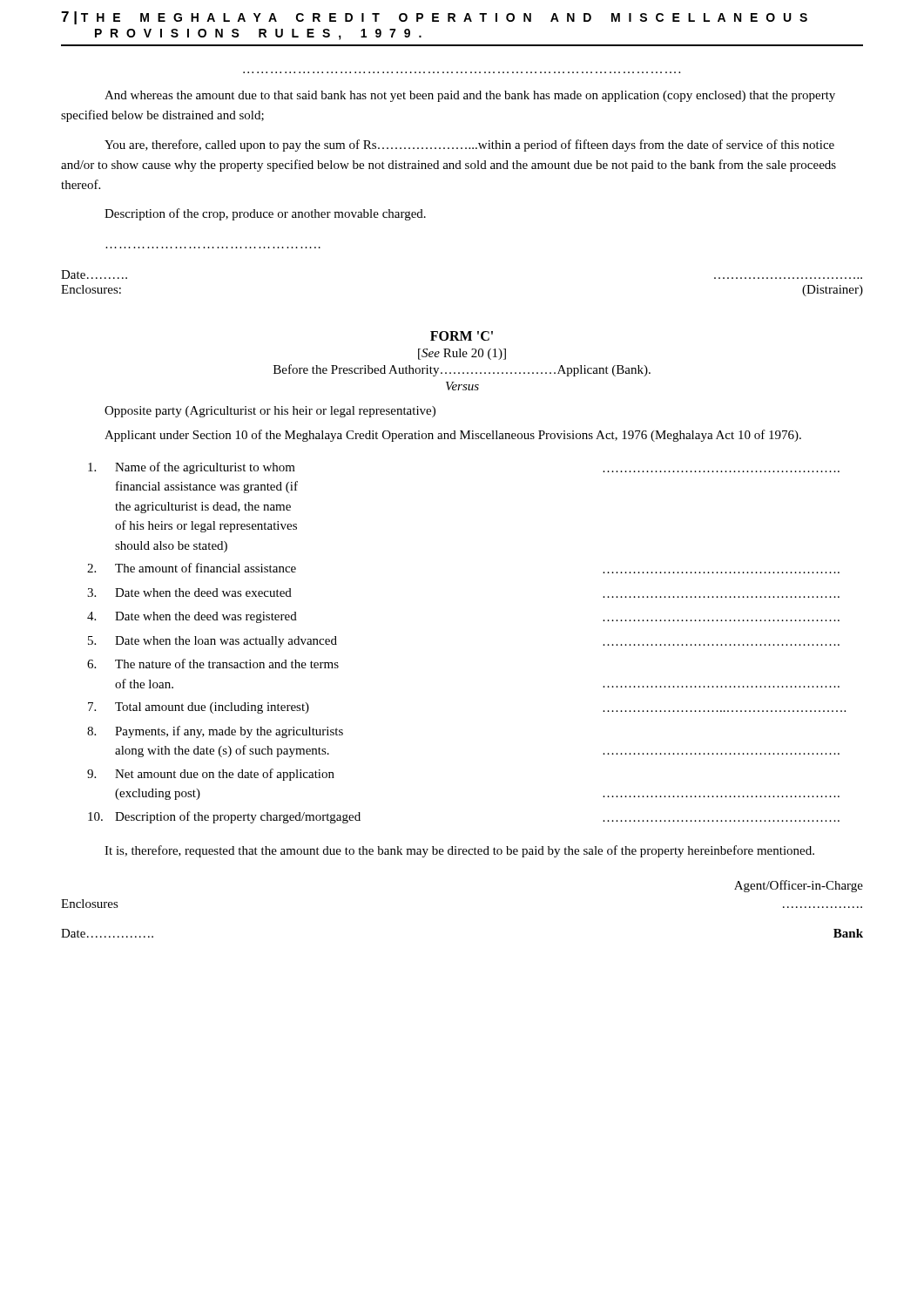Locate the text block that says "Description of the"
Screen dimensions: 1307x924
265,214
